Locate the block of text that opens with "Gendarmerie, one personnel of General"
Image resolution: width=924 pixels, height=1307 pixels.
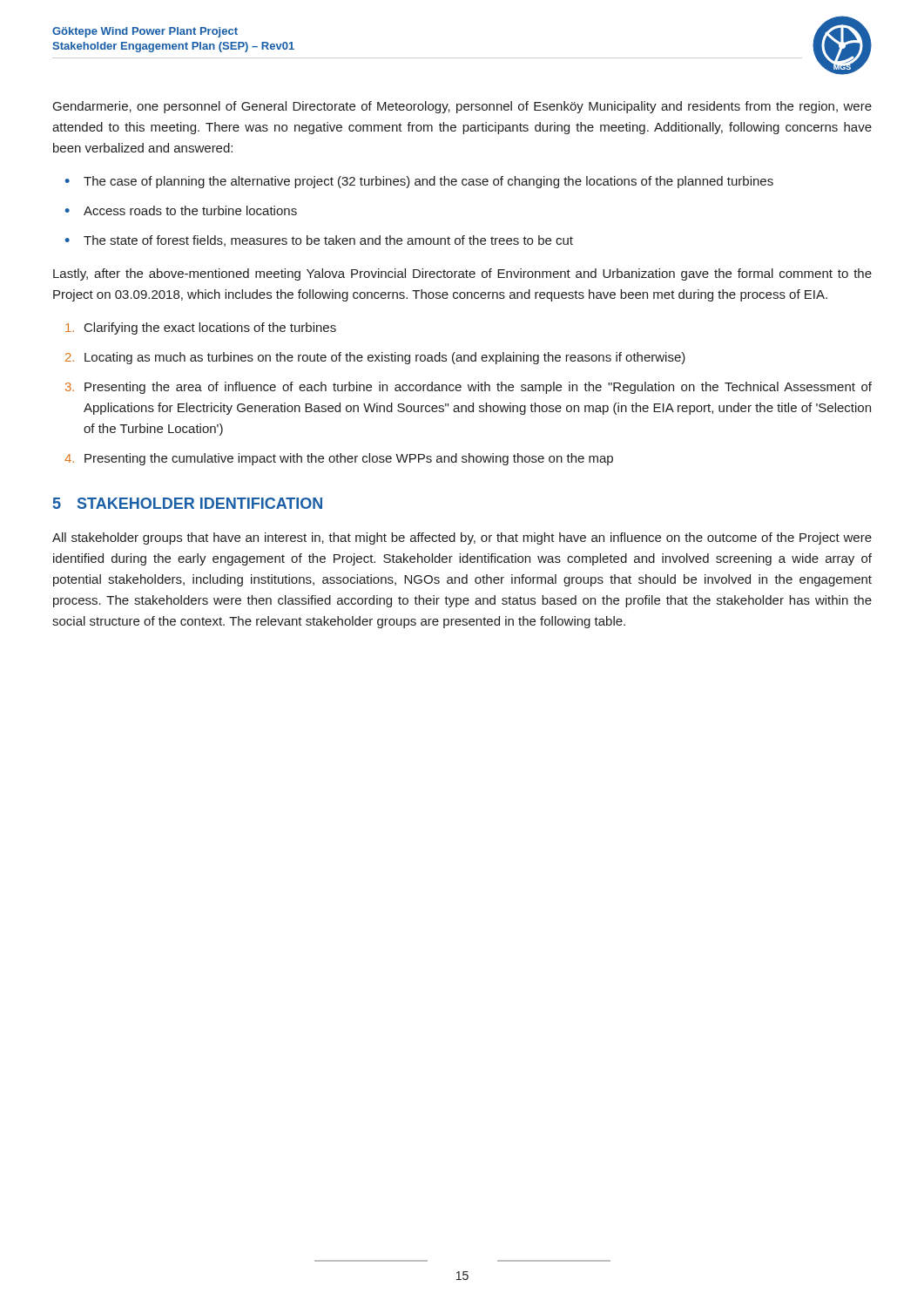(x=462, y=127)
